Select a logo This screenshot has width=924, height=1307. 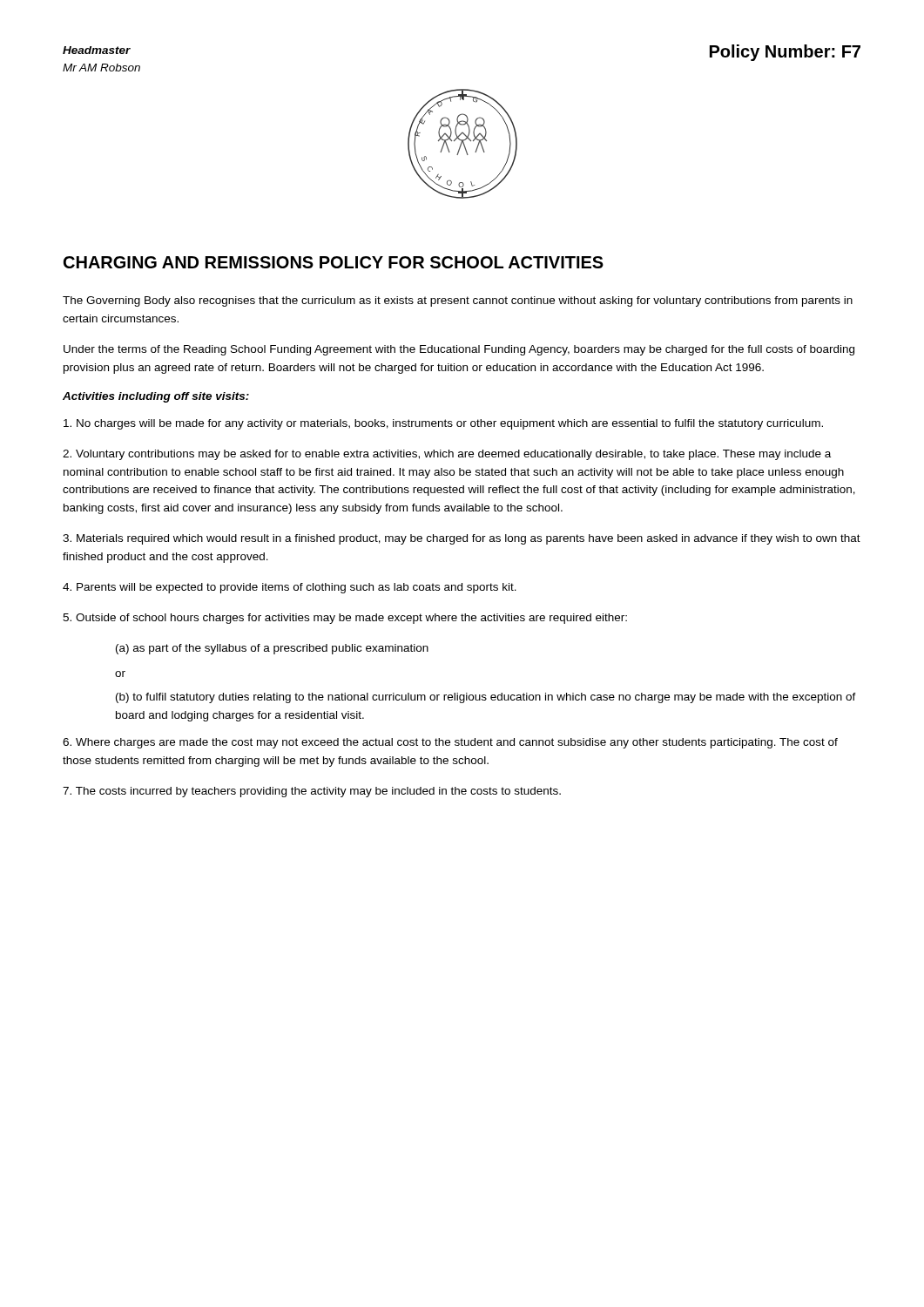click(462, 145)
